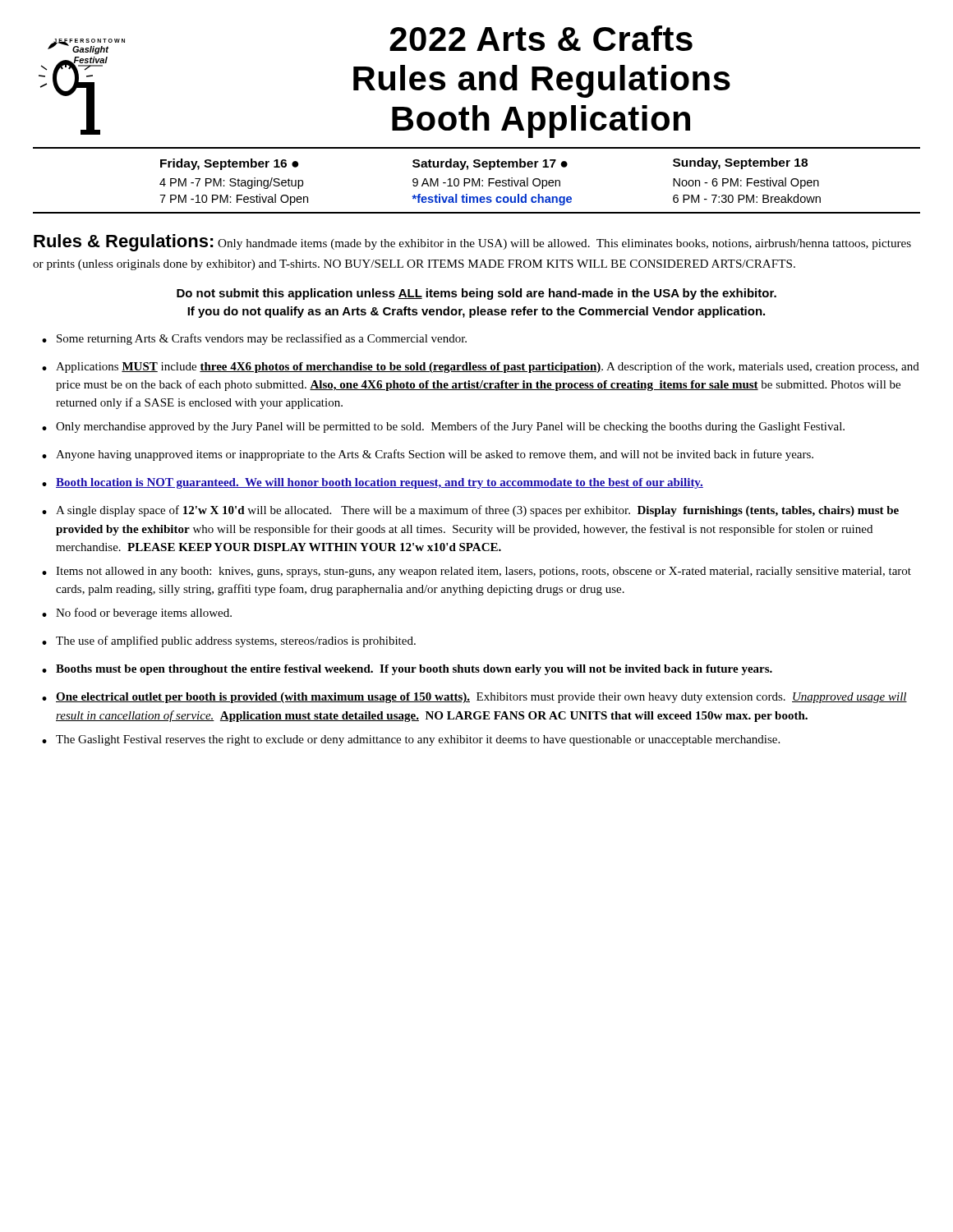
Task: Point to the text block starting "• Items not allowed"
Action: click(476, 580)
